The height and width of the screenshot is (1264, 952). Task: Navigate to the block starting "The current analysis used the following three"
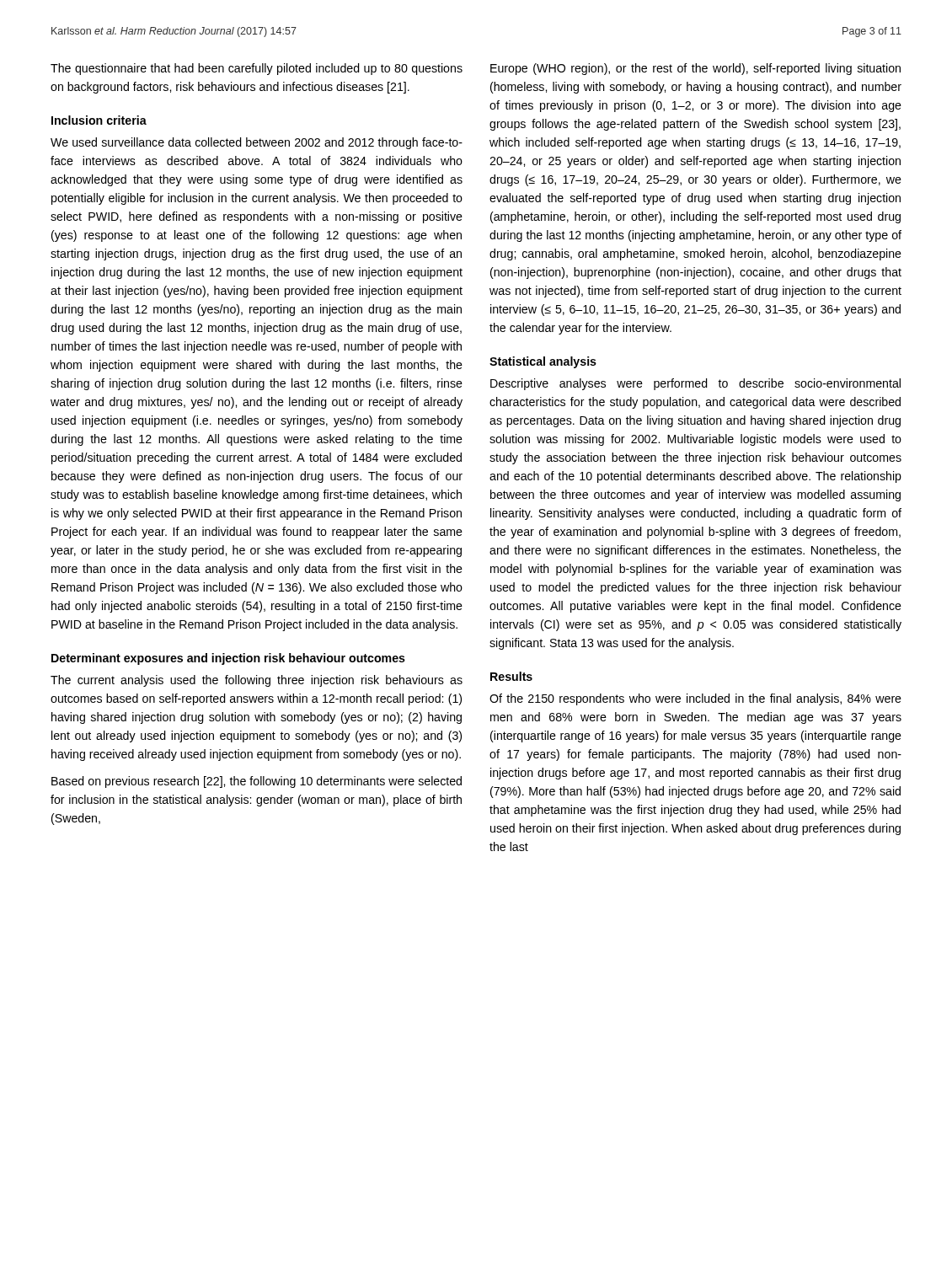[257, 749]
